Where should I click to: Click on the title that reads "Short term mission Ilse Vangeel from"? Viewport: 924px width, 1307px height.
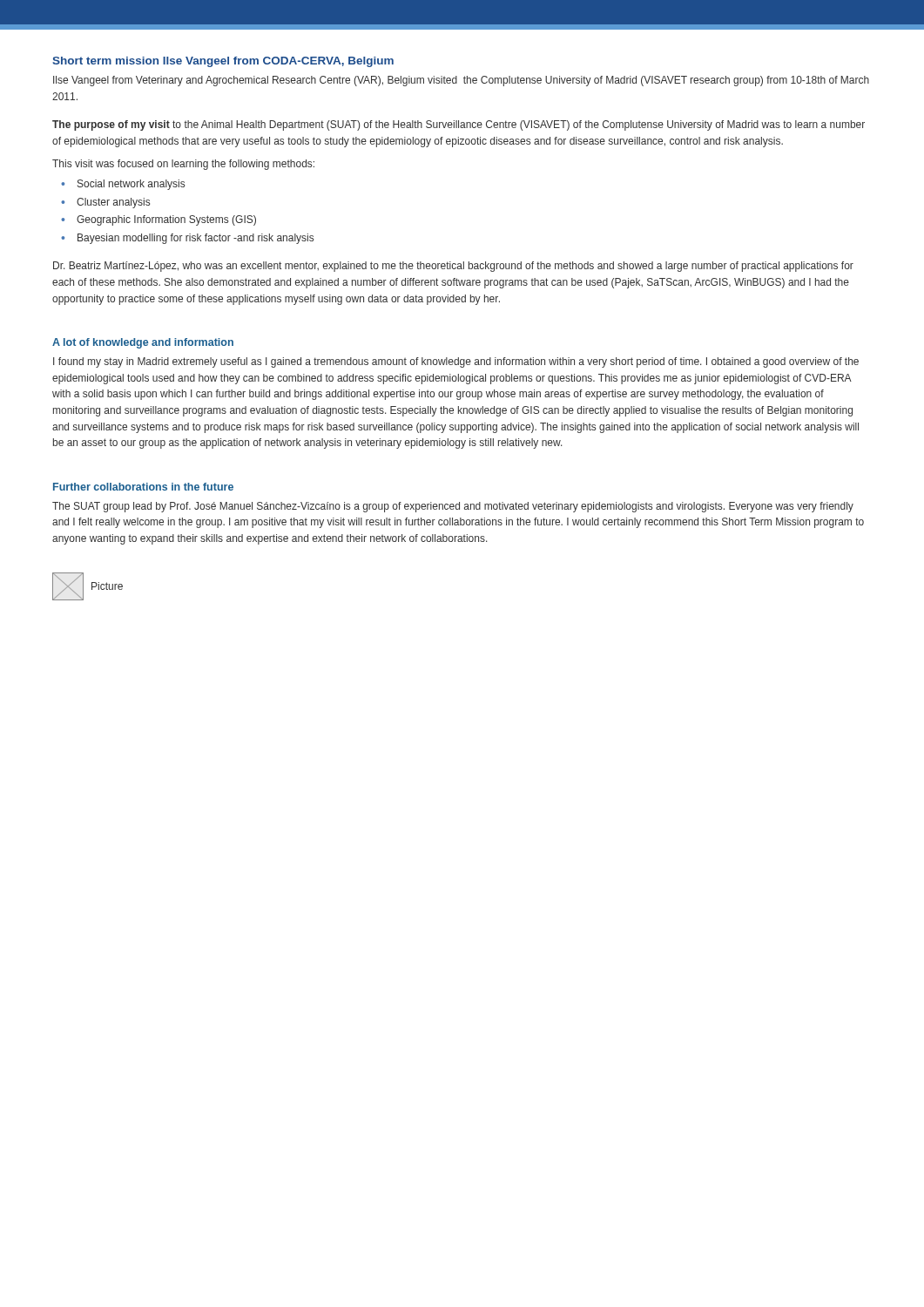tap(223, 61)
